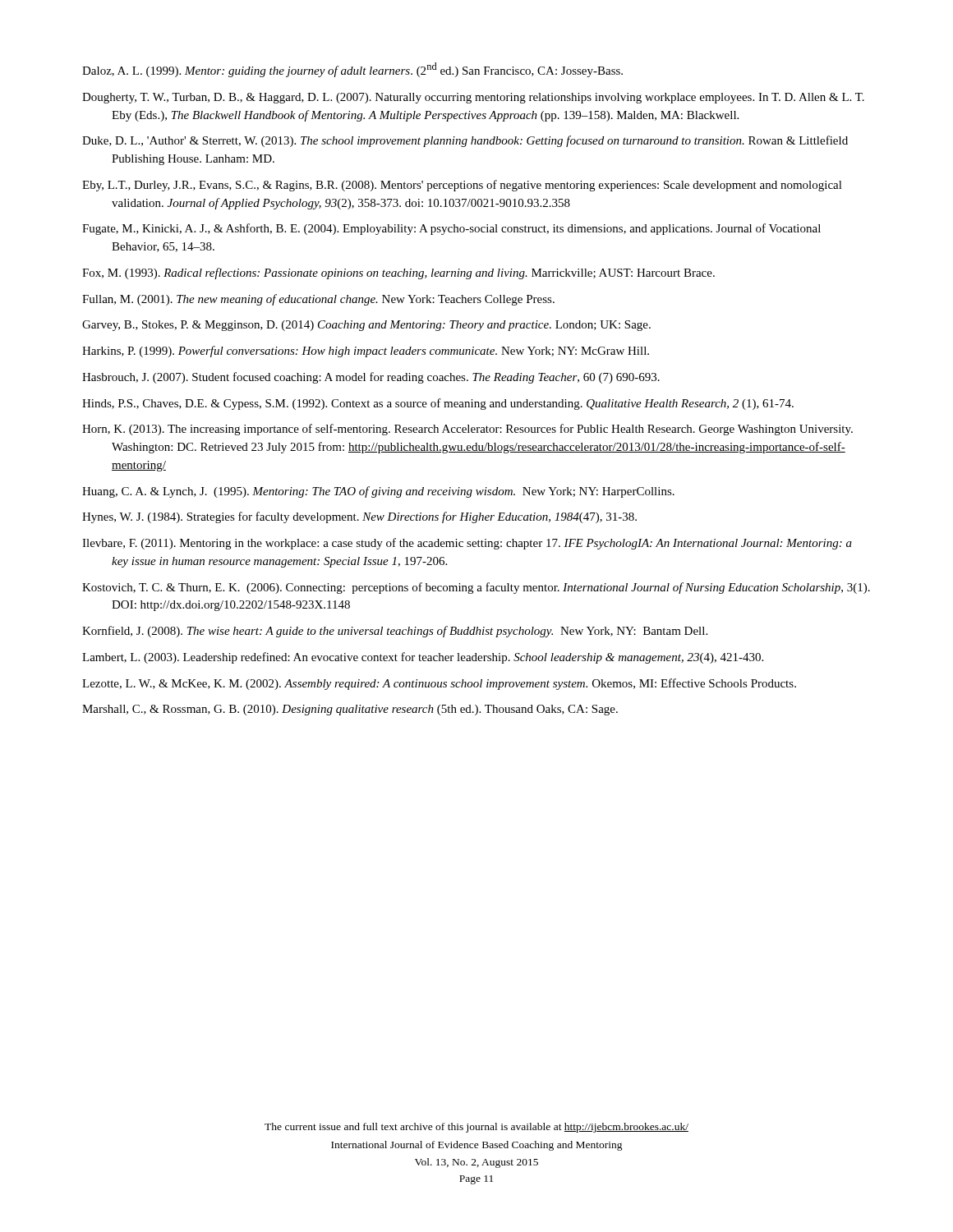
Task: Locate the list item with the text "Marshall, C., & Rossman, G. B. (2010). Designing"
Action: (350, 709)
